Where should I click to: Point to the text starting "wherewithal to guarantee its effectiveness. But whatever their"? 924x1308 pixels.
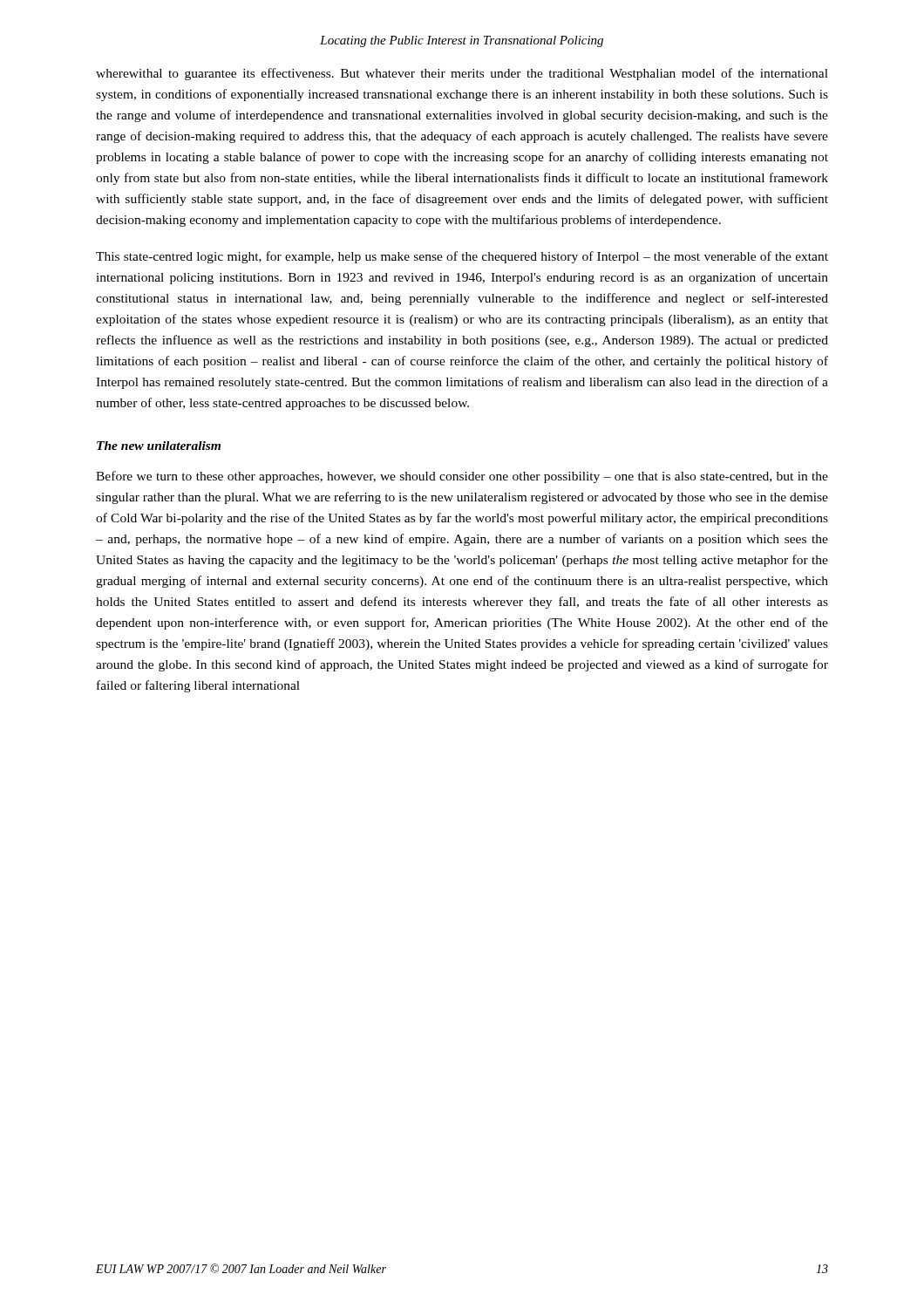click(462, 146)
